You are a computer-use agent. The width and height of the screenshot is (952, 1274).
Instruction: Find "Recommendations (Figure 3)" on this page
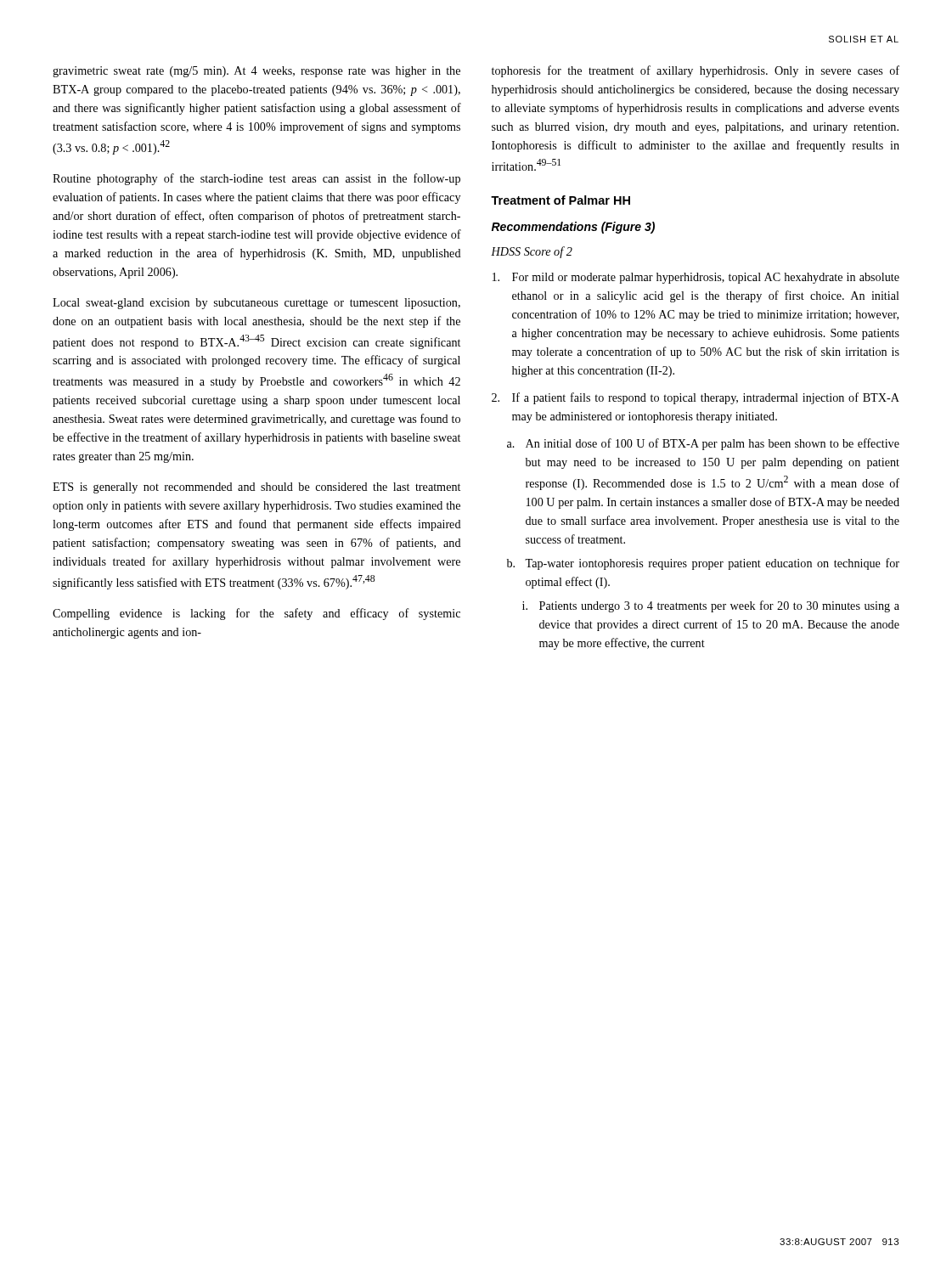coord(573,227)
